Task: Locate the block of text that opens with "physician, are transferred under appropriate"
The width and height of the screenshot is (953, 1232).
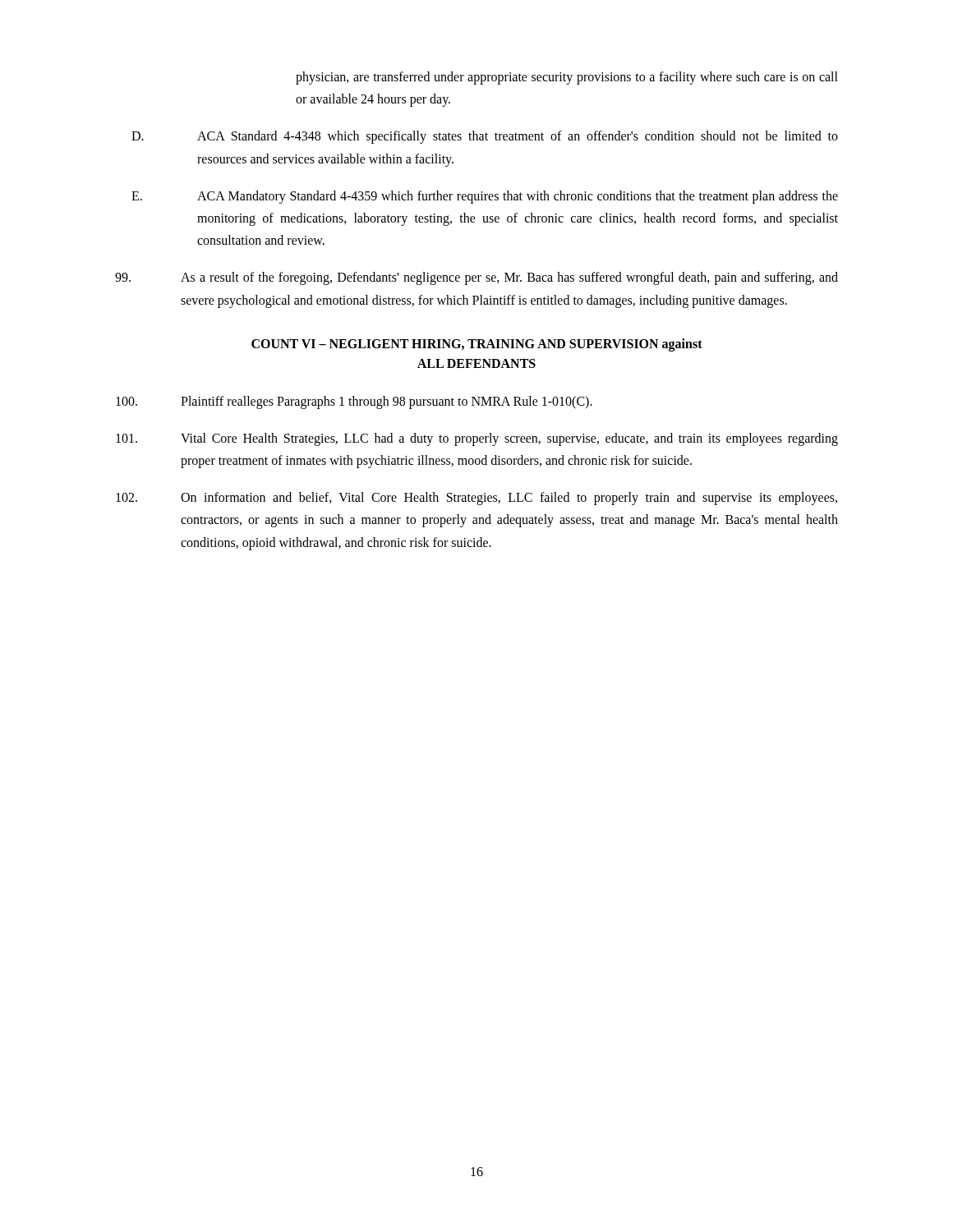Action: coord(567,88)
